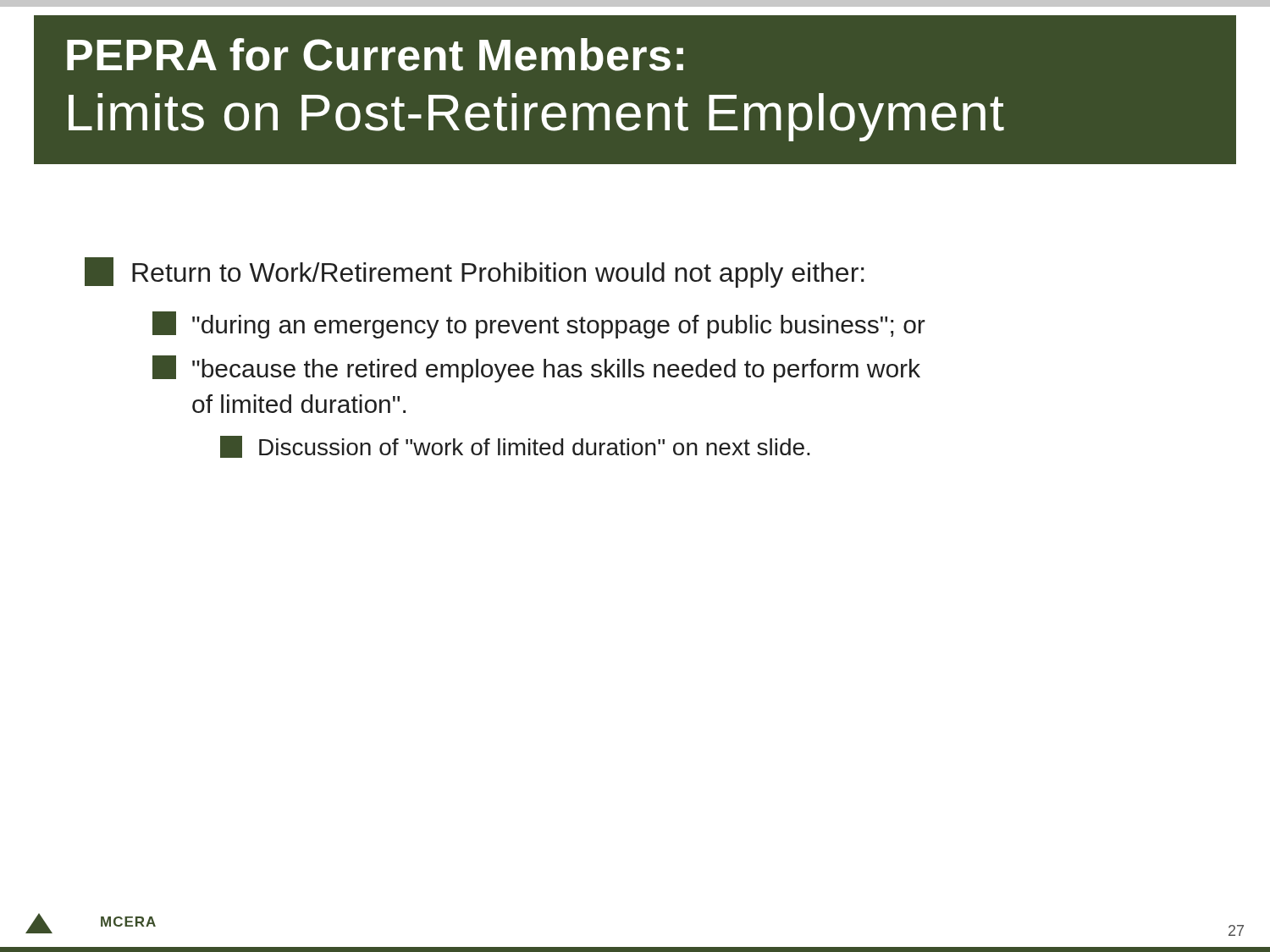Point to "Return to Work/Retirement Prohibition would not apply either:"
Image resolution: width=1270 pixels, height=952 pixels.
pos(475,273)
